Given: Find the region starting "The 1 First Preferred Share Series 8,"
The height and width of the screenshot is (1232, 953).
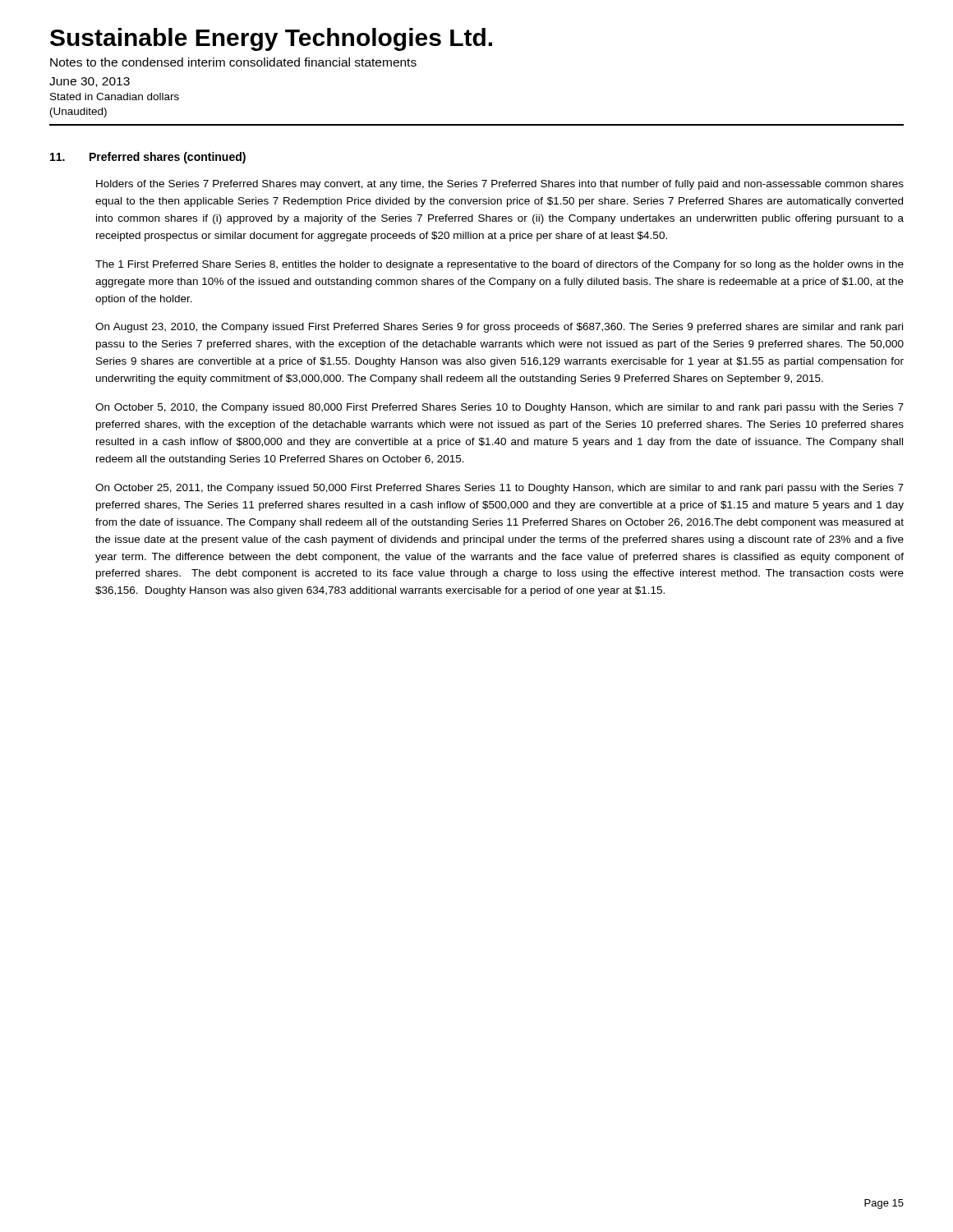Looking at the screenshot, I should pos(500,281).
